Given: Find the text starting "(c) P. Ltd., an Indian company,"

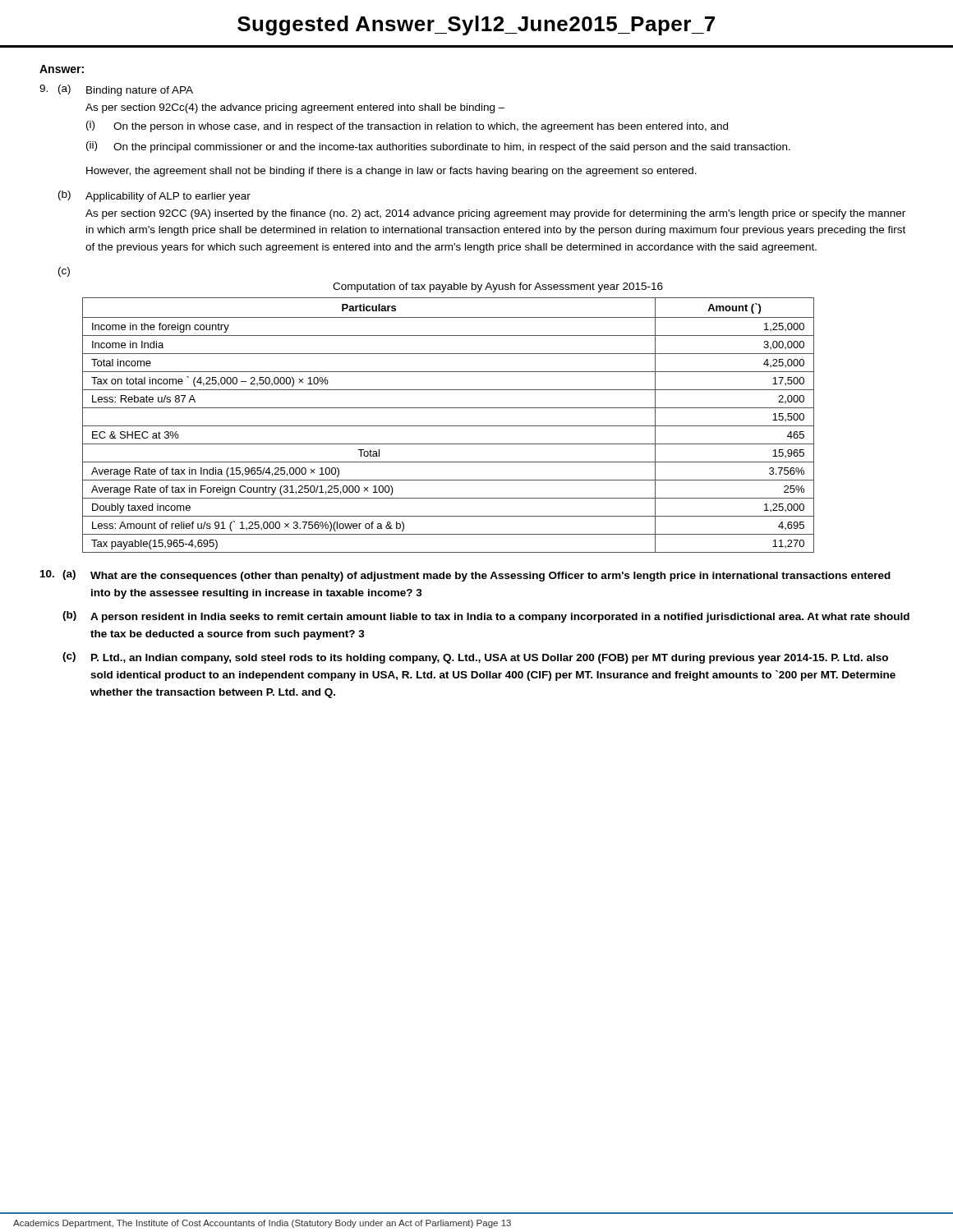Looking at the screenshot, I should pos(488,675).
